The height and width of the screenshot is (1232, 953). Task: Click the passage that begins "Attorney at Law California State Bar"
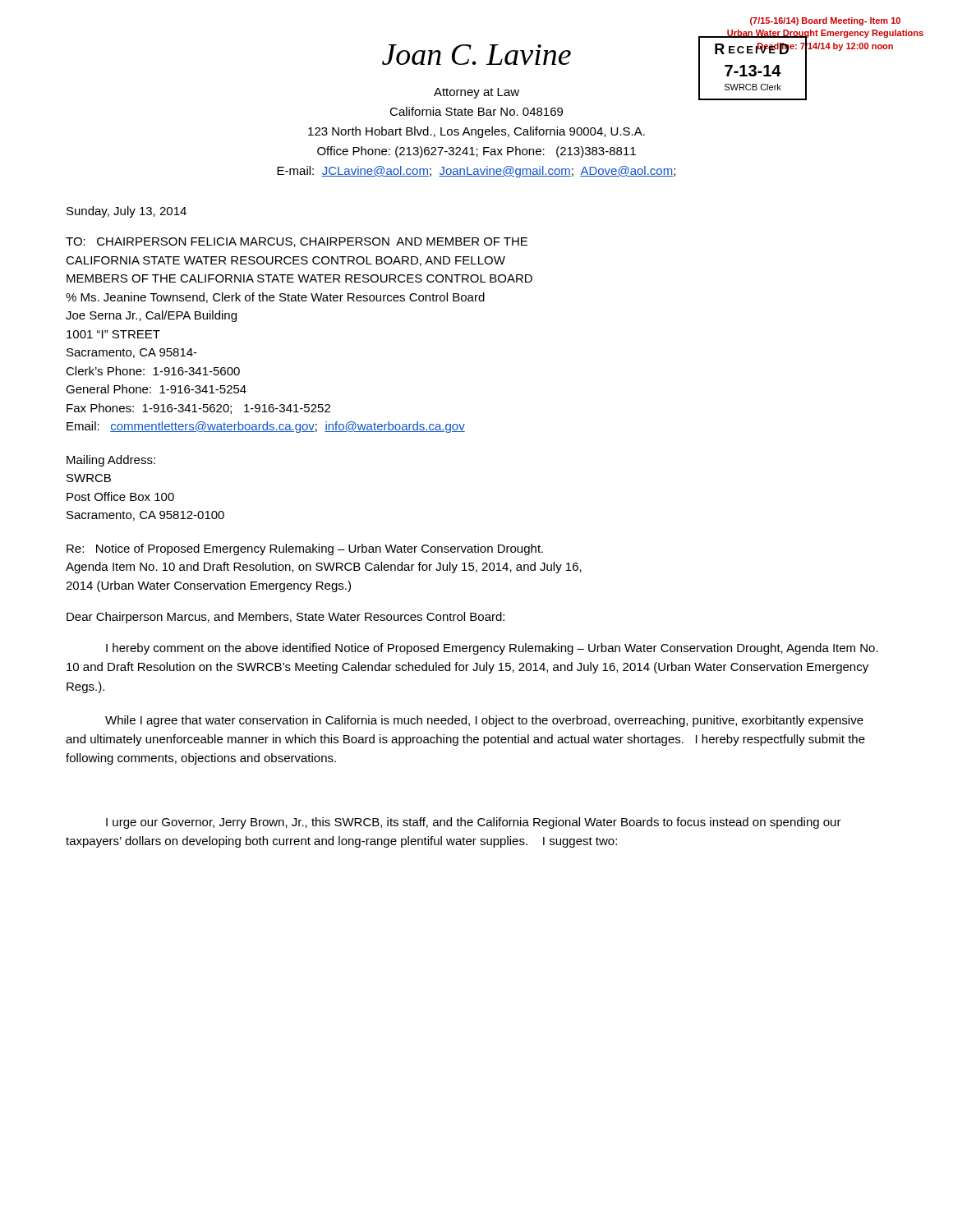click(476, 131)
